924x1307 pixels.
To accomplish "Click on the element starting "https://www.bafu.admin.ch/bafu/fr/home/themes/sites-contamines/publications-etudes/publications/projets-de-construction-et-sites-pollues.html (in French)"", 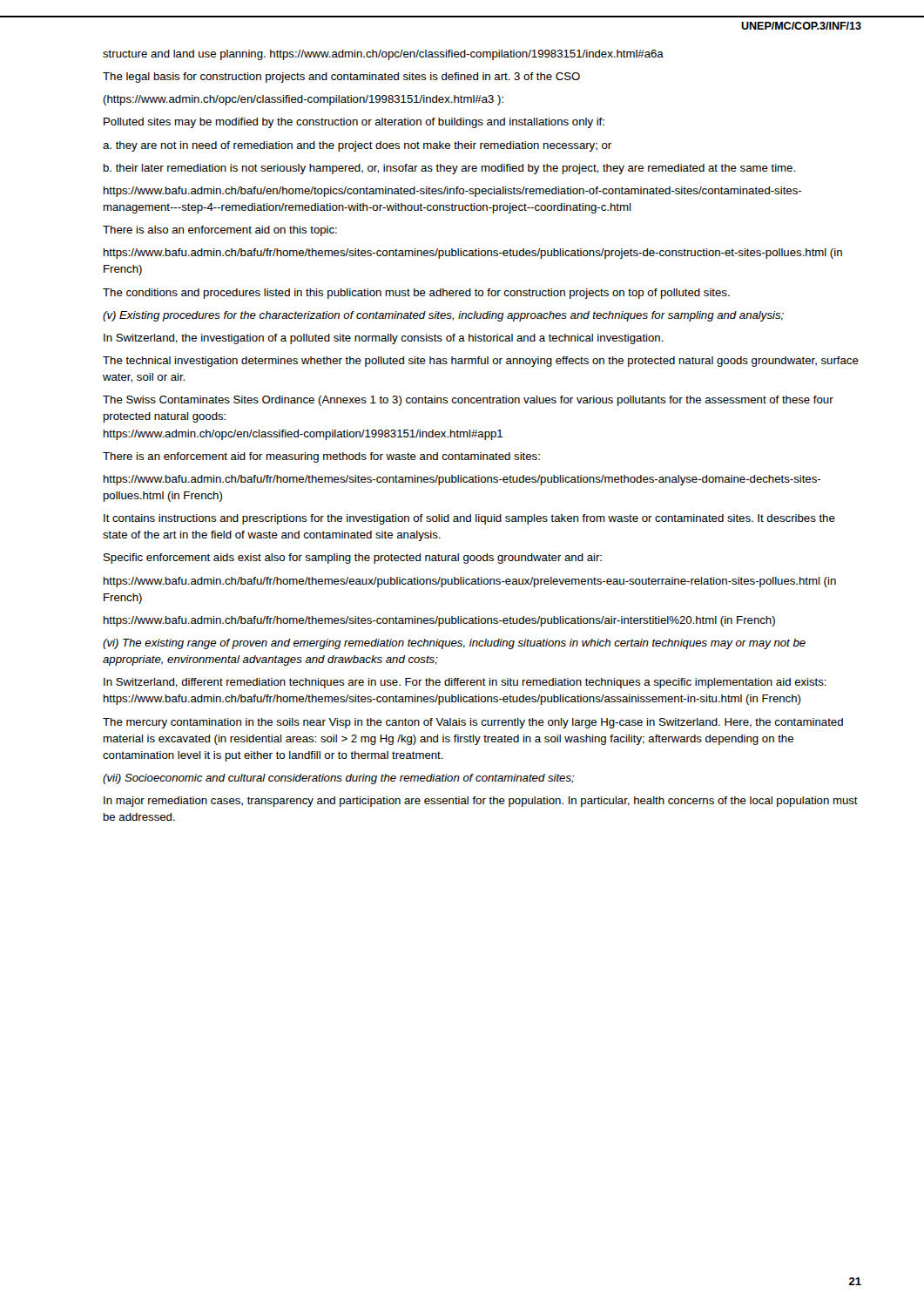I will pos(473,261).
